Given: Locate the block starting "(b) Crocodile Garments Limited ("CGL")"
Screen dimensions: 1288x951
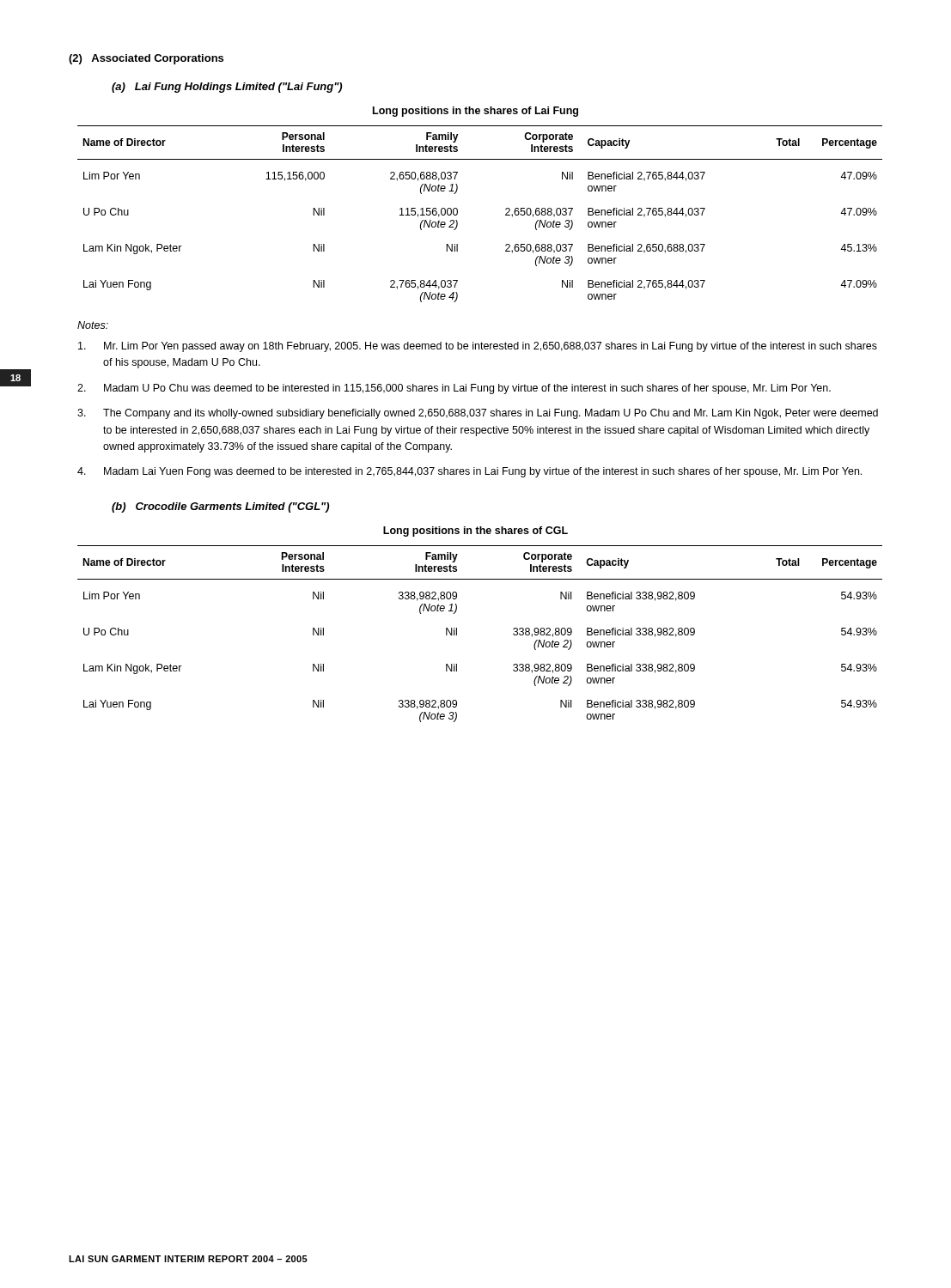Looking at the screenshot, I should (221, 506).
